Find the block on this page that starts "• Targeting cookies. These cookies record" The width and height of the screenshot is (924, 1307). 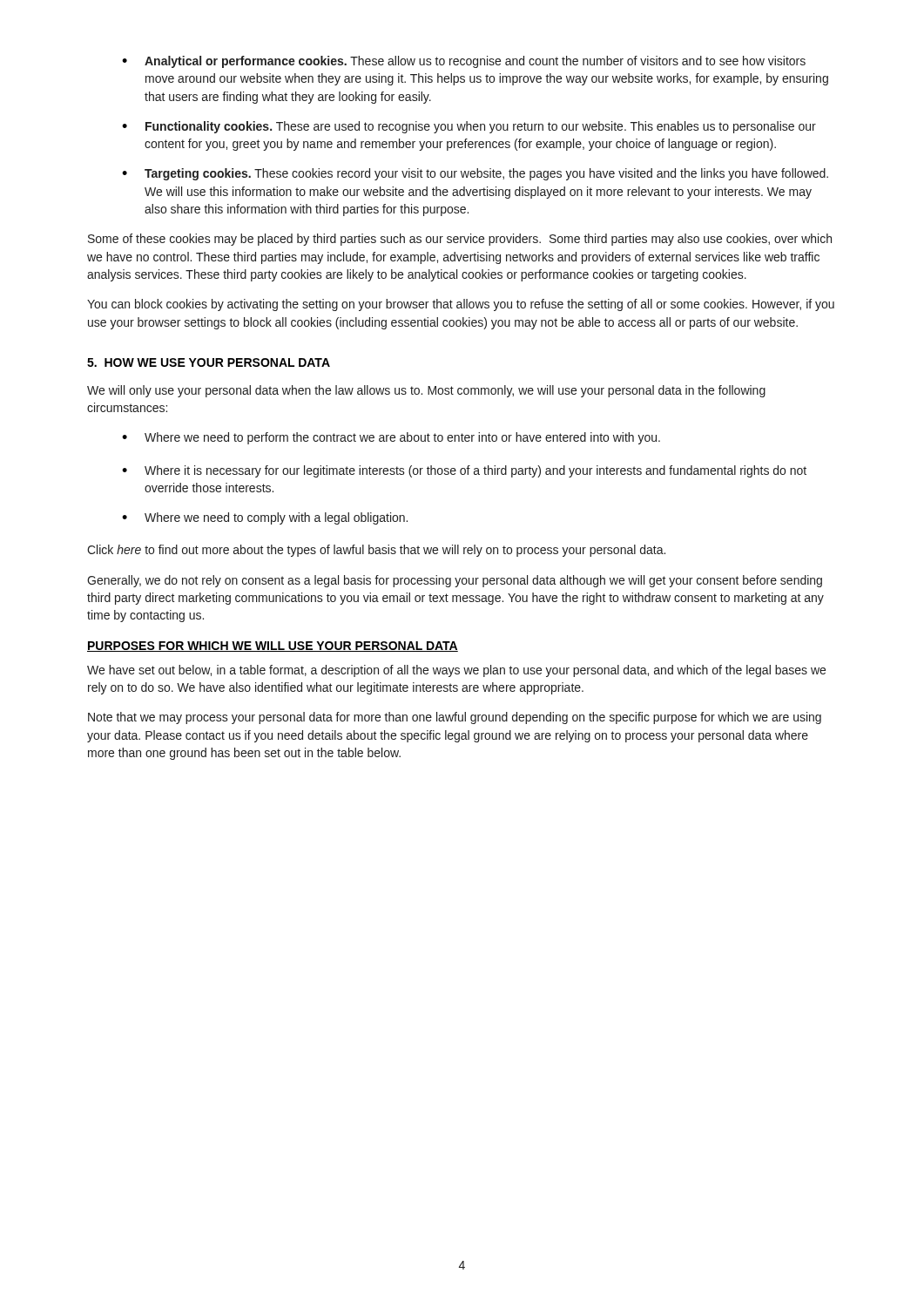tap(479, 192)
